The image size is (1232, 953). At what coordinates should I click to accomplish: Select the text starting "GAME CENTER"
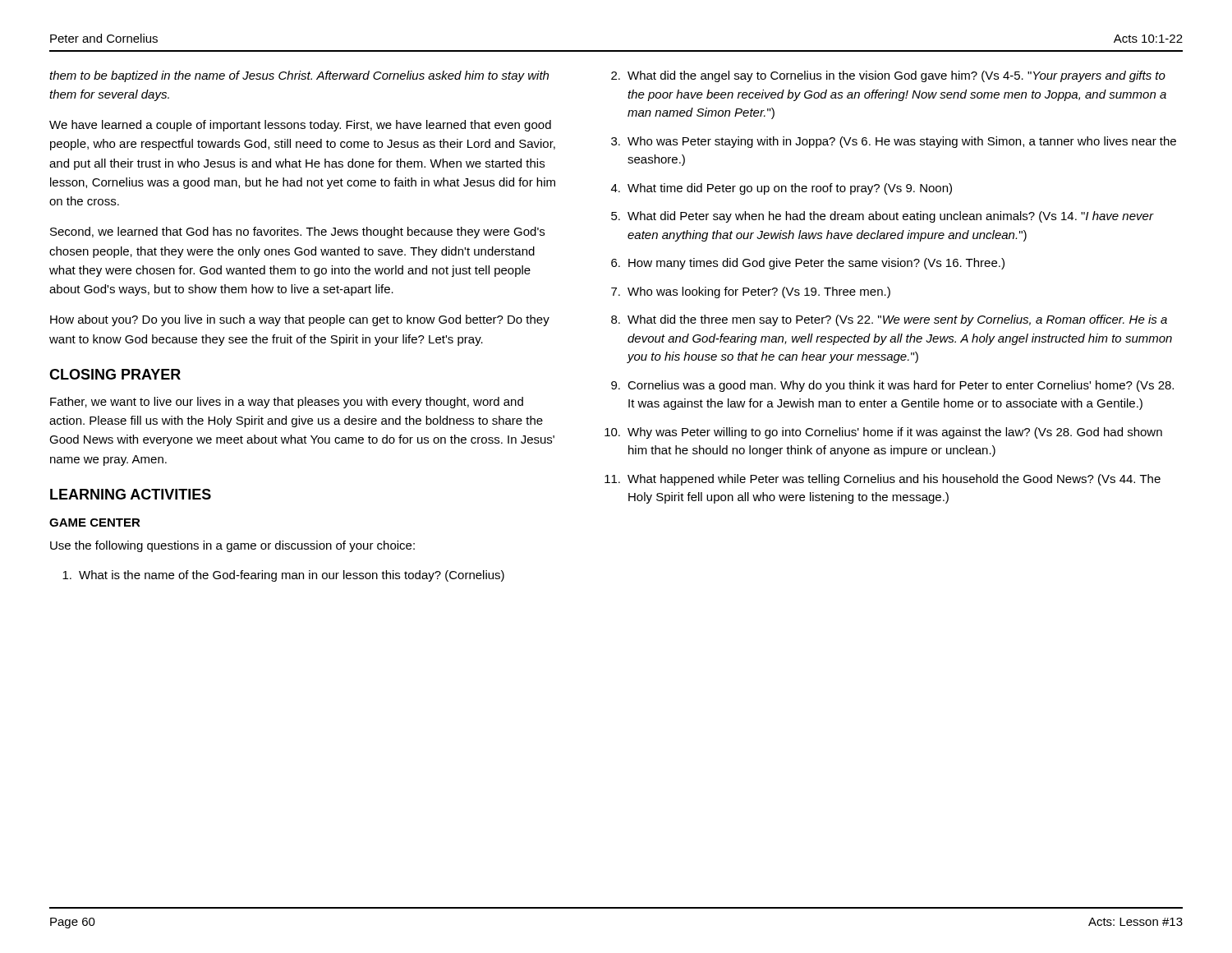95,522
